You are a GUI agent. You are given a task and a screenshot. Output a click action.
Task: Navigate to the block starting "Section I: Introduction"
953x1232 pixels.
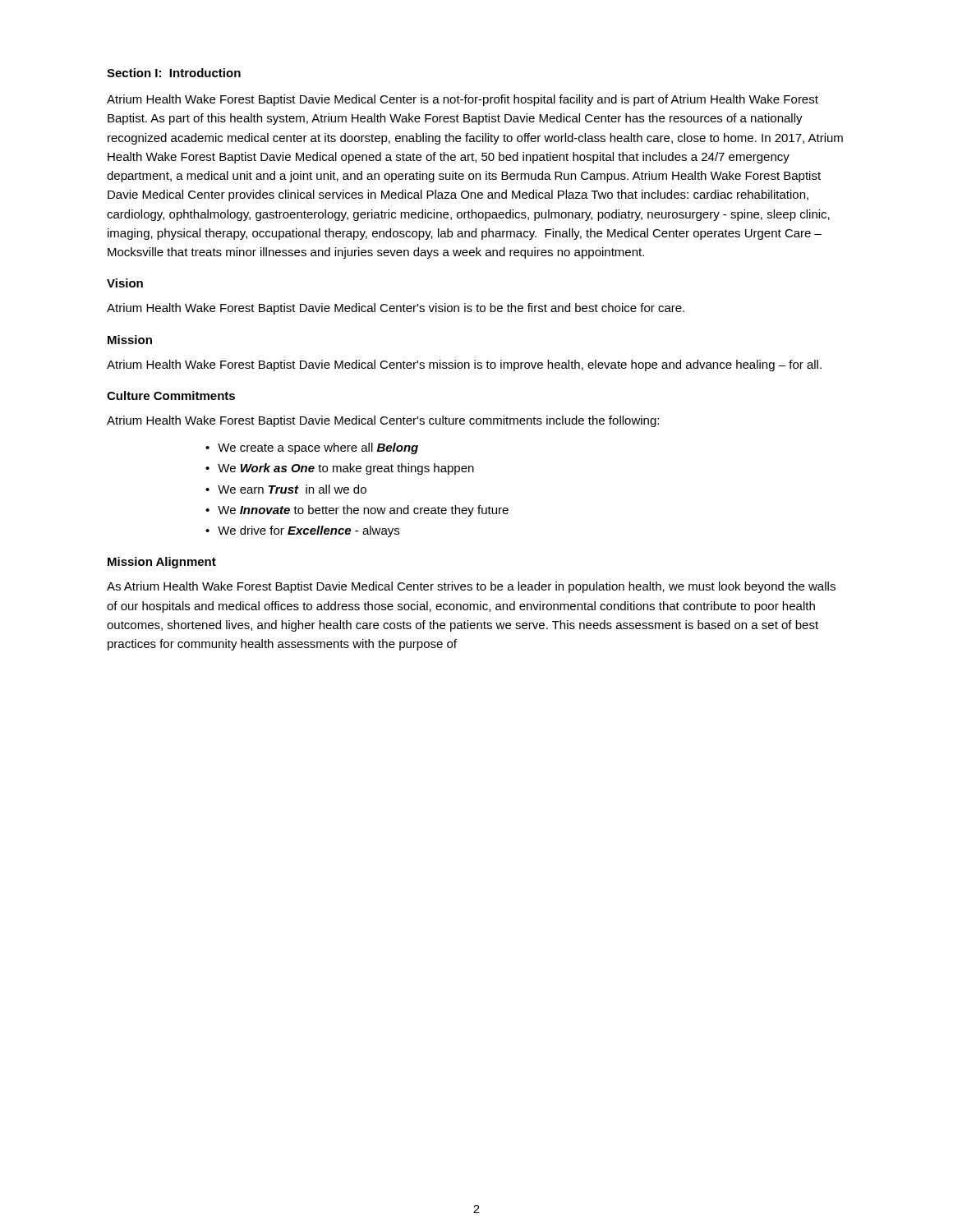[174, 73]
